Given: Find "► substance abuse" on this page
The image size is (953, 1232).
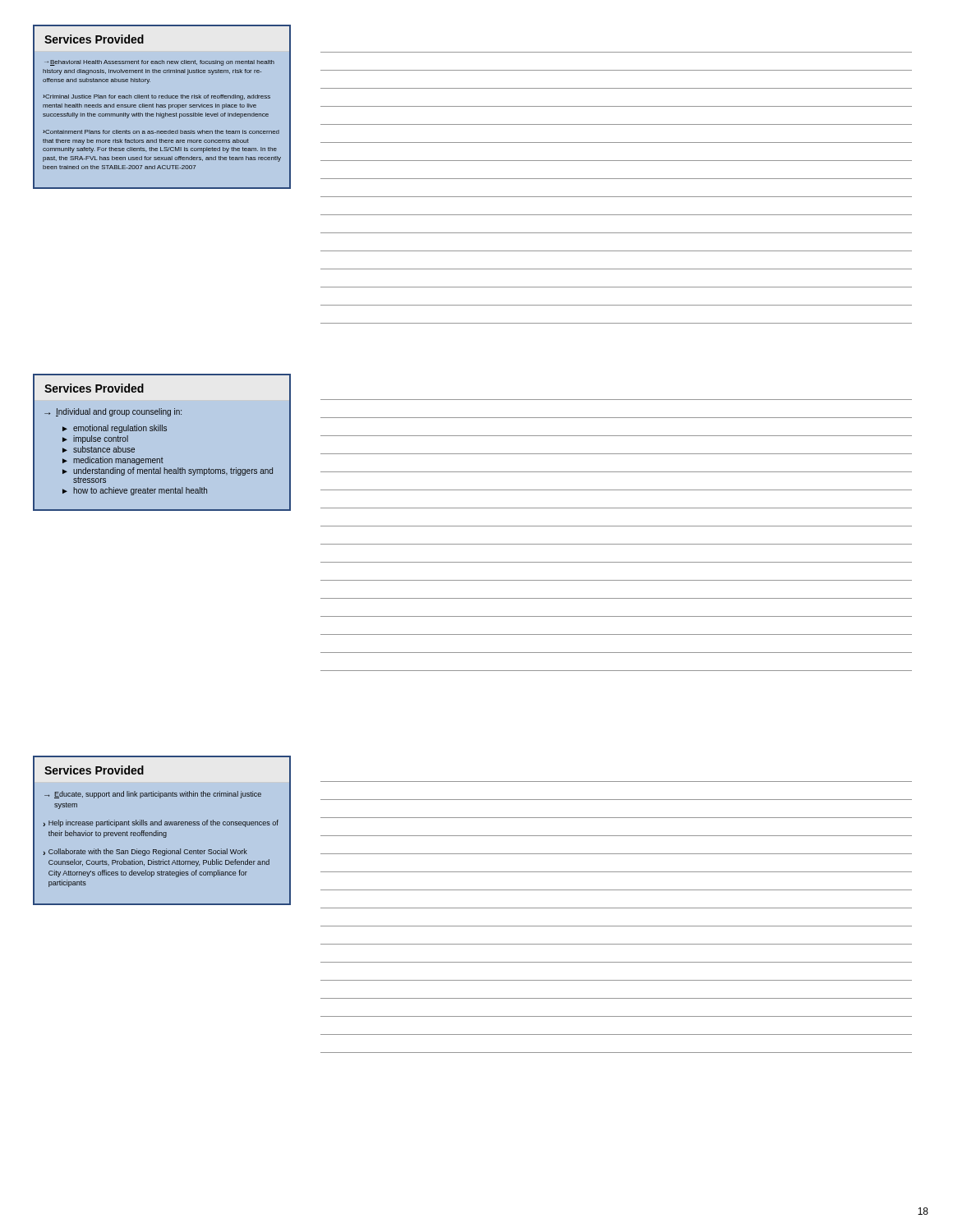Looking at the screenshot, I should pos(98,450).
